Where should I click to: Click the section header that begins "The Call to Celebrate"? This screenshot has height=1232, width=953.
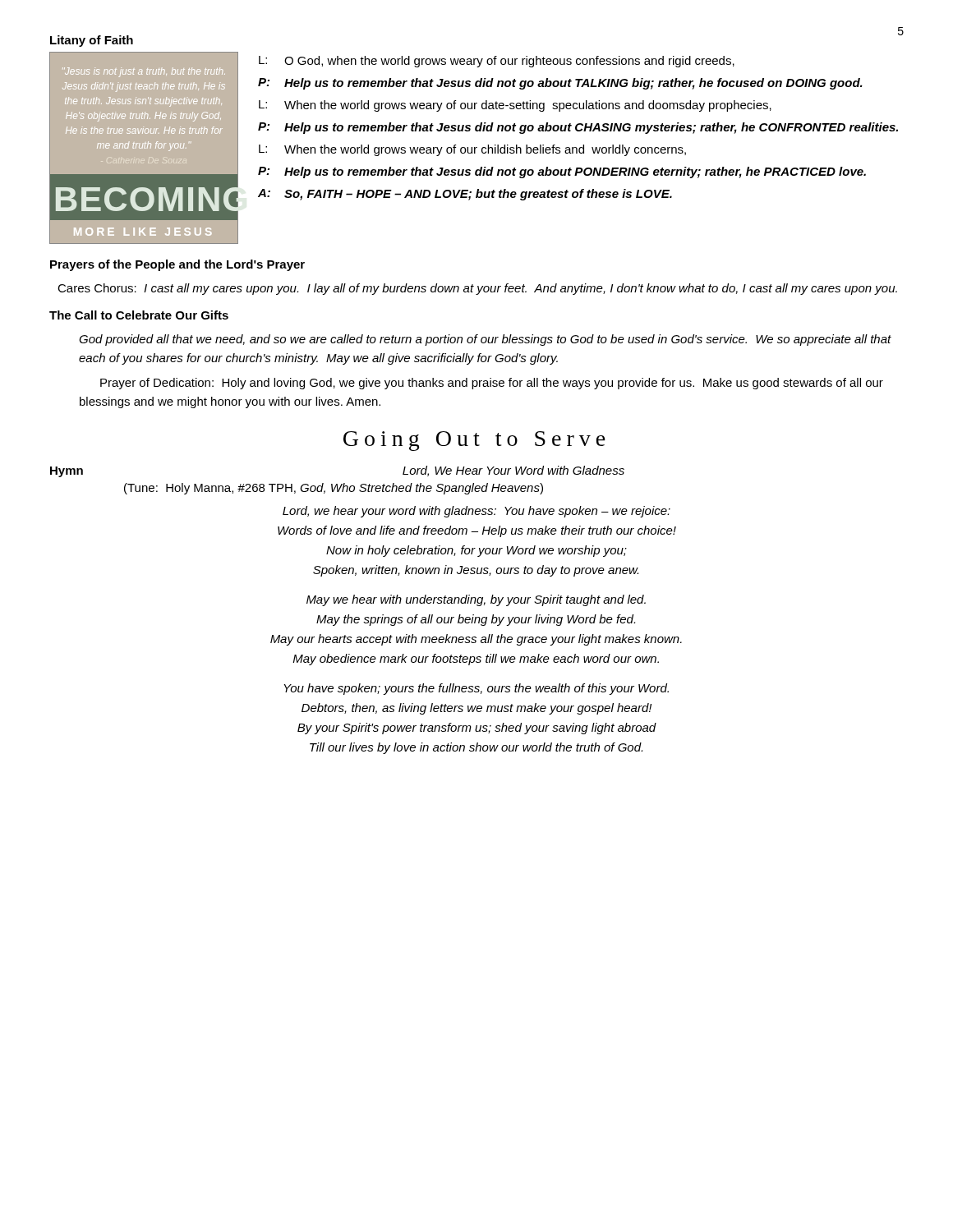pos(139,315)
